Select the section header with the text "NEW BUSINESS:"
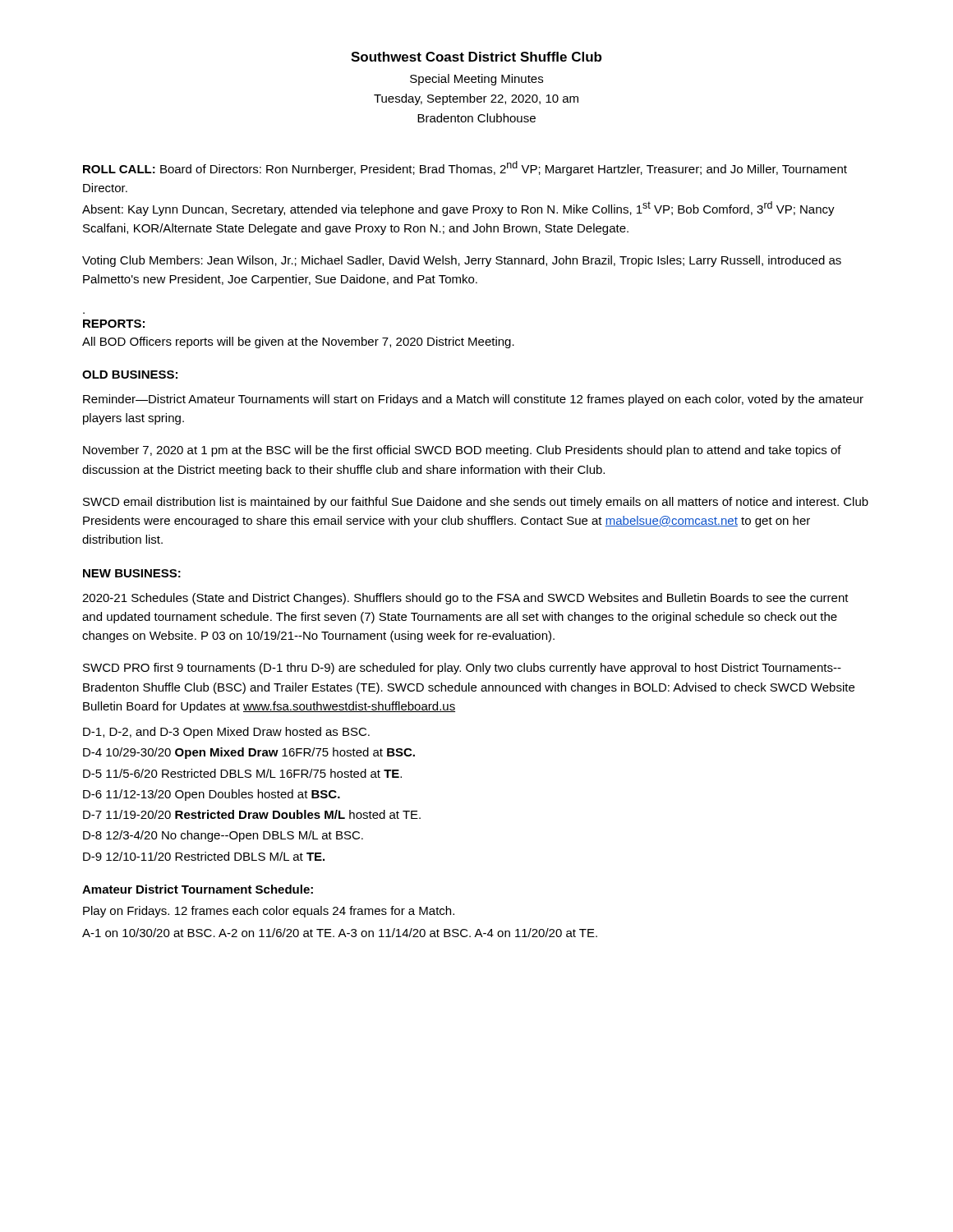953x1232 pixels. (132, 572)
